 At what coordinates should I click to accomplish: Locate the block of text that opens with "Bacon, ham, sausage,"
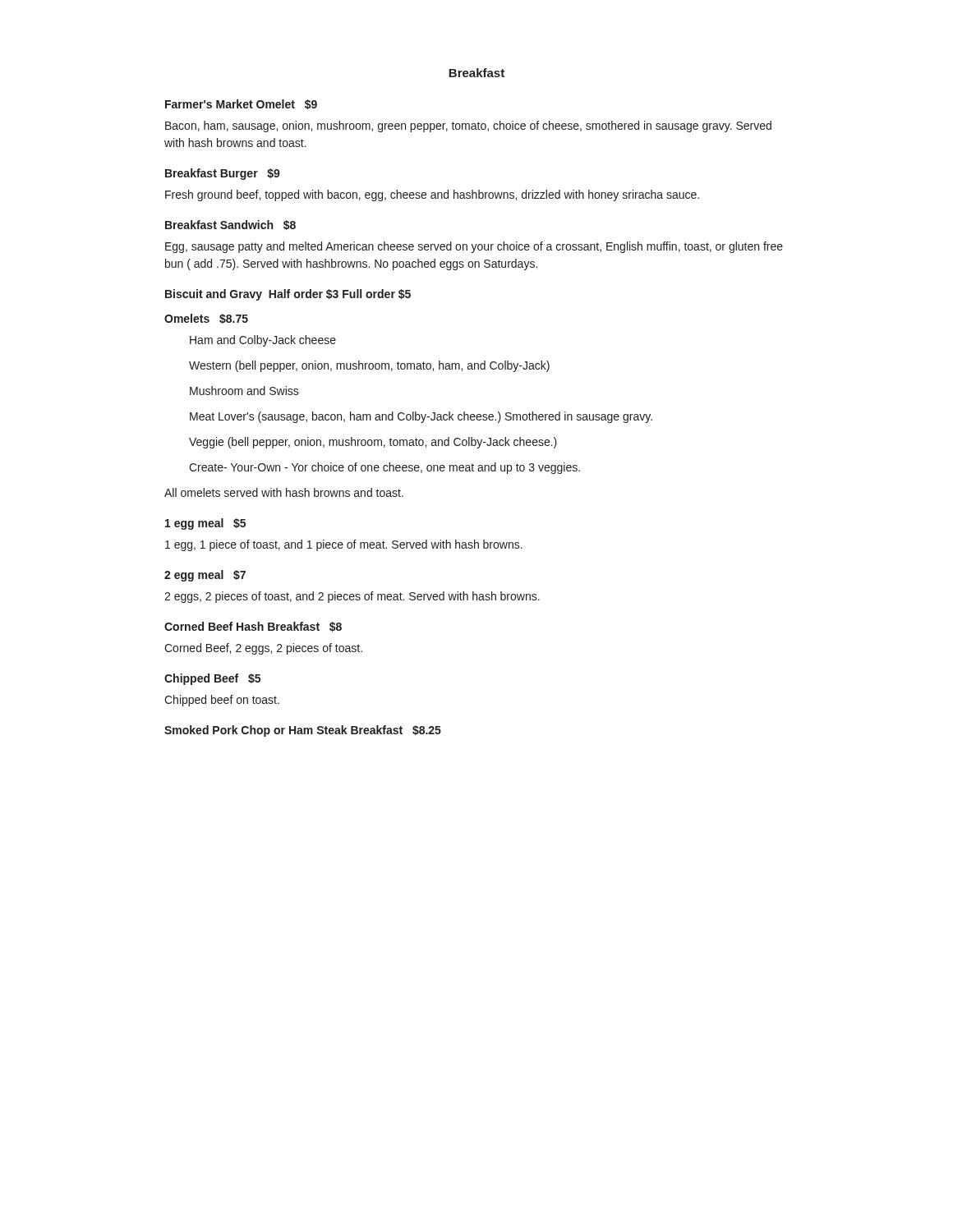click(x=468, y=134)
